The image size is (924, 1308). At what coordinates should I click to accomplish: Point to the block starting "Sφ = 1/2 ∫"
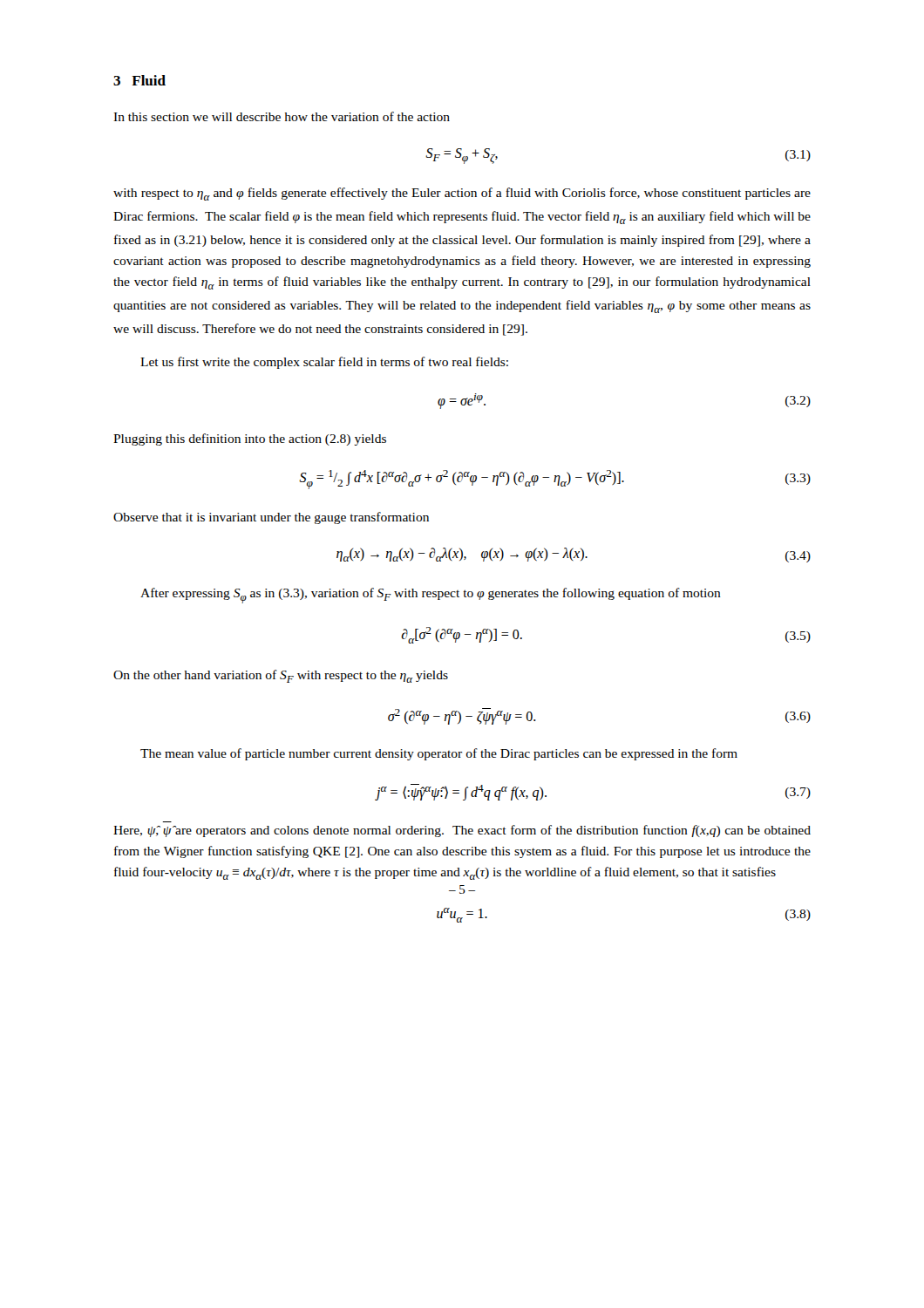[462, 478]
